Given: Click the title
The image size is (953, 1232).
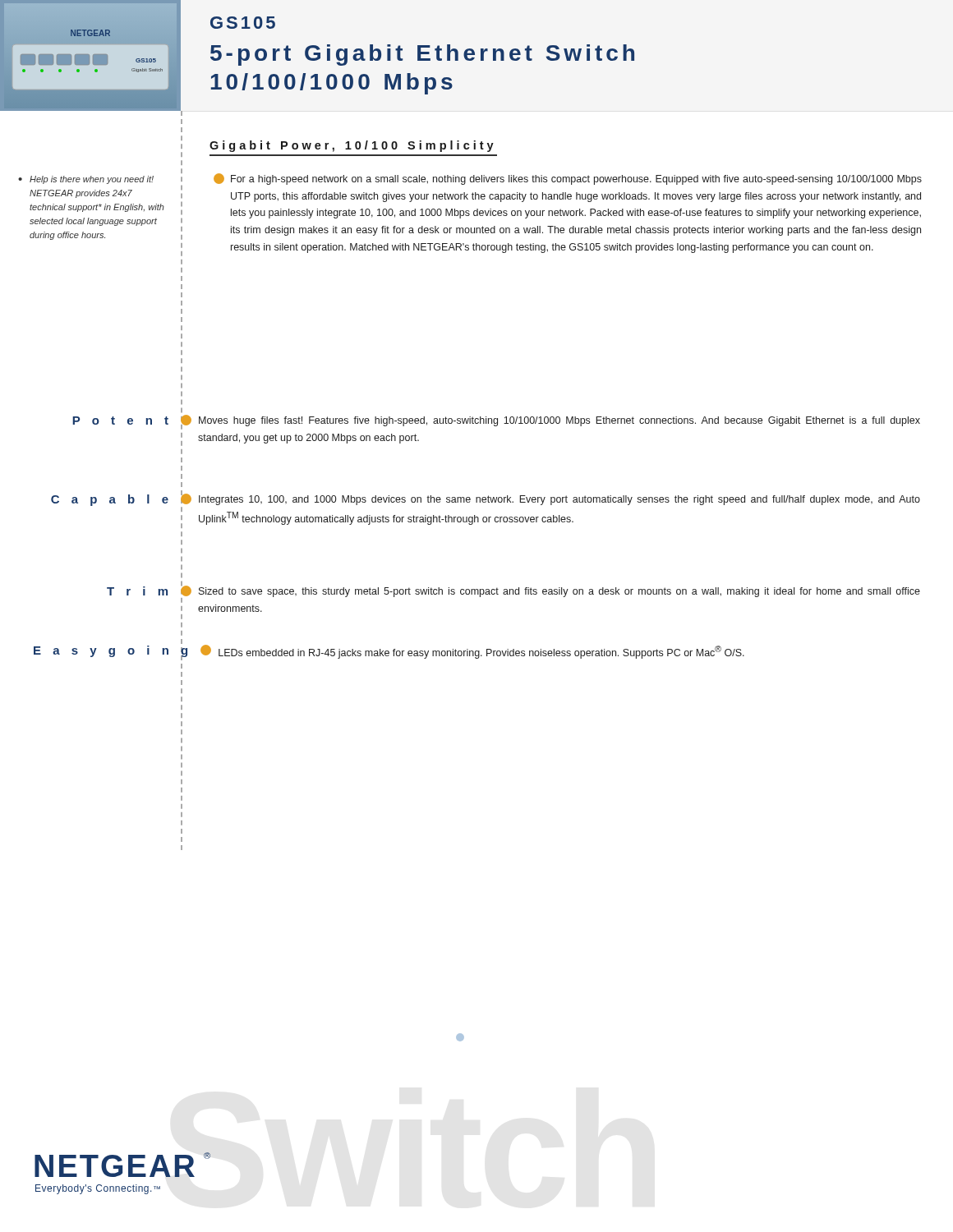Looking at the screenshot, I should pyautogui.click(x=565, y=54).
